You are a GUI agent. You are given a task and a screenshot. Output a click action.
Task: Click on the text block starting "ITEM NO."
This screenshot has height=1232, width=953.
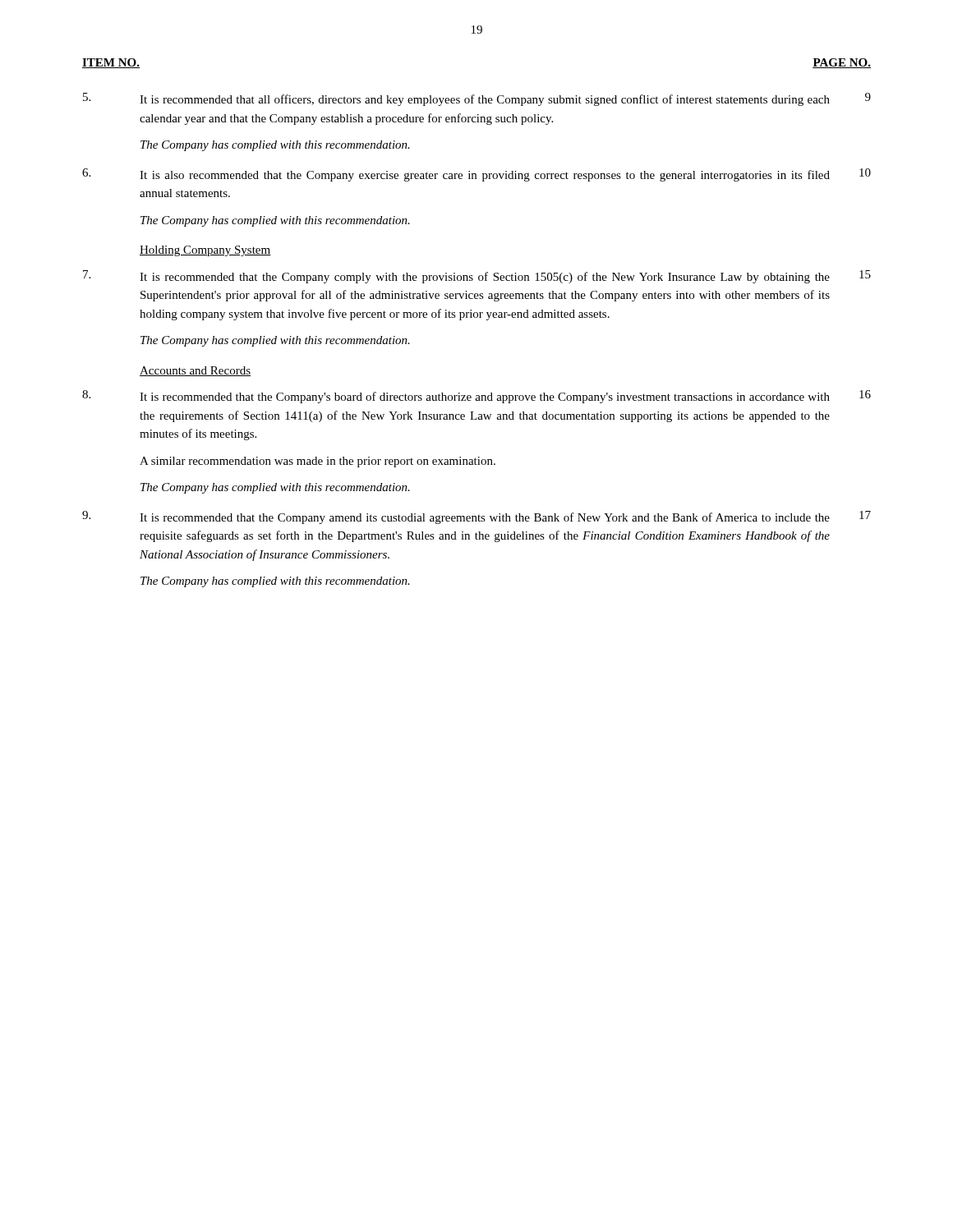[111, 62]
